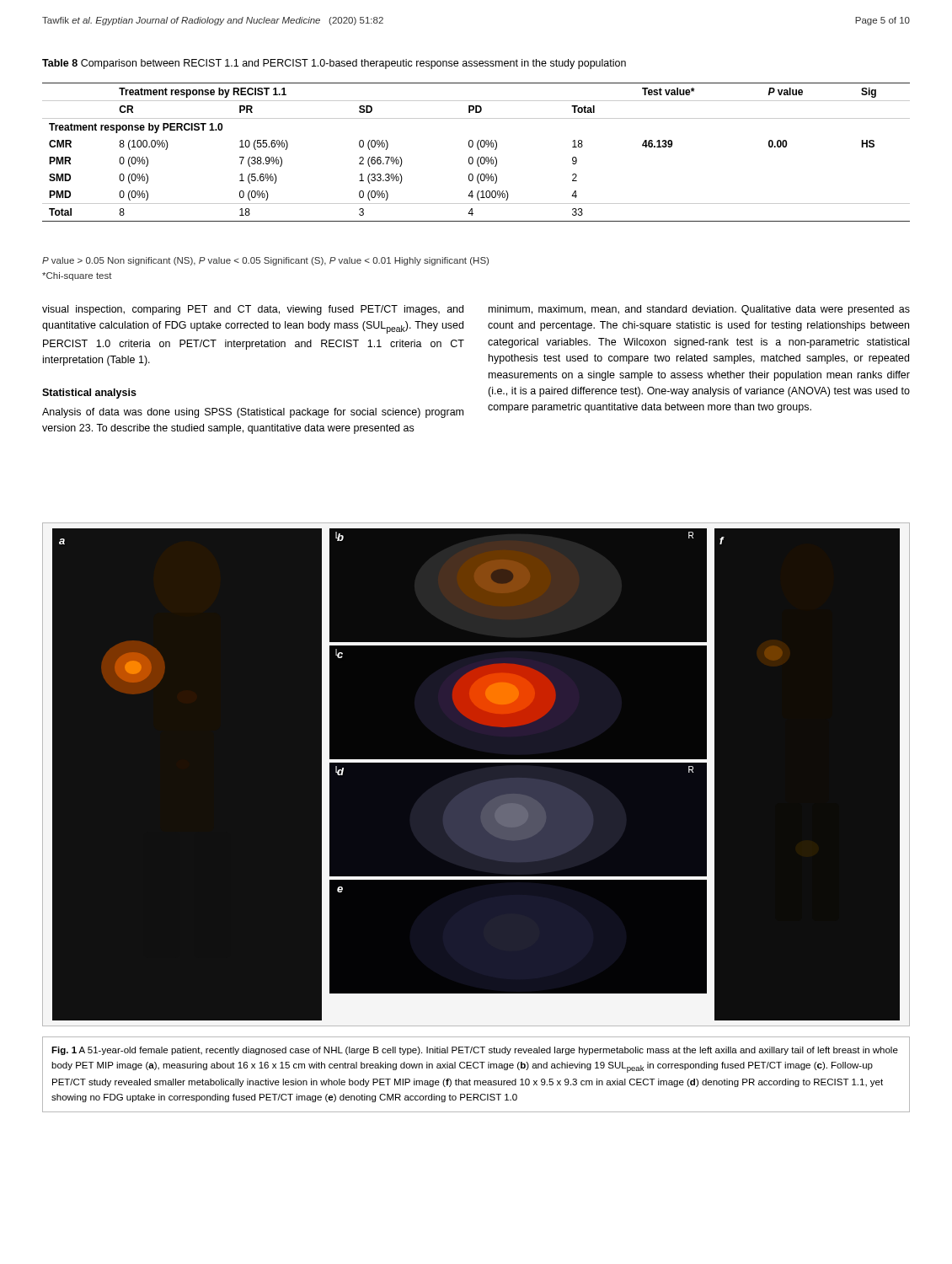
Task: Find a section header
Action: [x=89, y=393]
